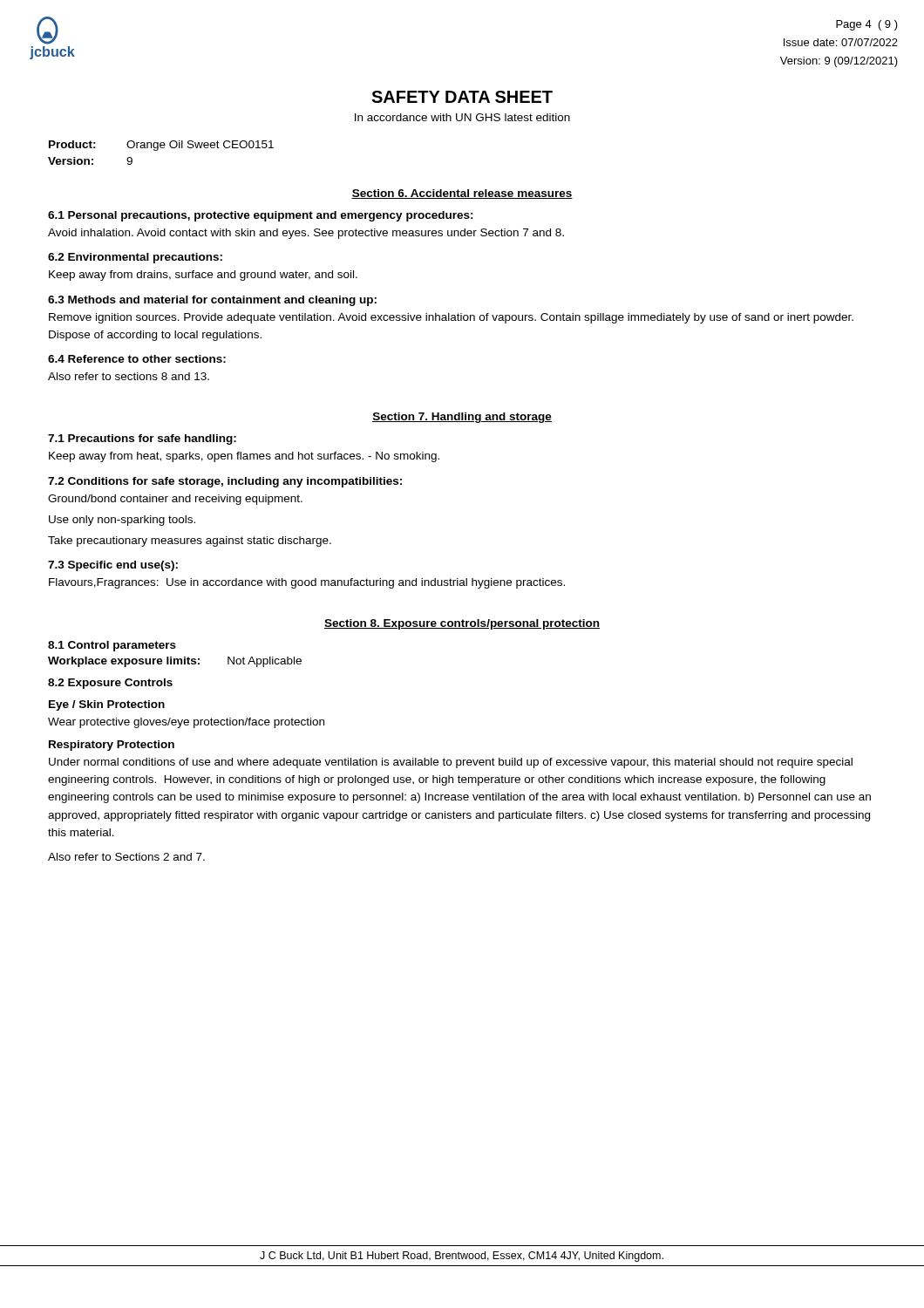This screenshot has height=1308, width=924.
Task: Click the section header that begins "7.2 Conditions for safe storage, including any"
Action: click(225, 480)
